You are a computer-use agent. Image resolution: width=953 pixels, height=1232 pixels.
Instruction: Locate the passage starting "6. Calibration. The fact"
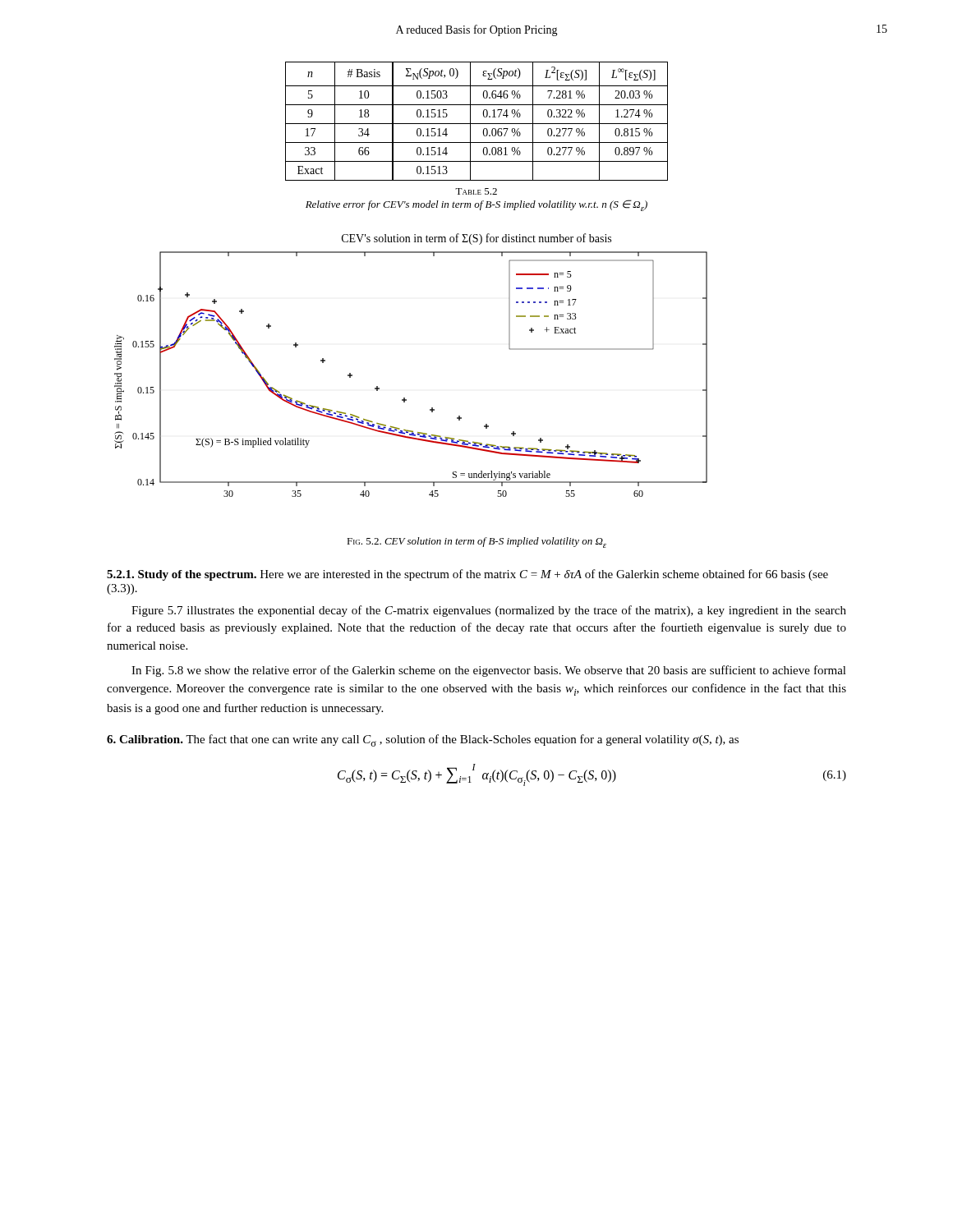(423, 740)
